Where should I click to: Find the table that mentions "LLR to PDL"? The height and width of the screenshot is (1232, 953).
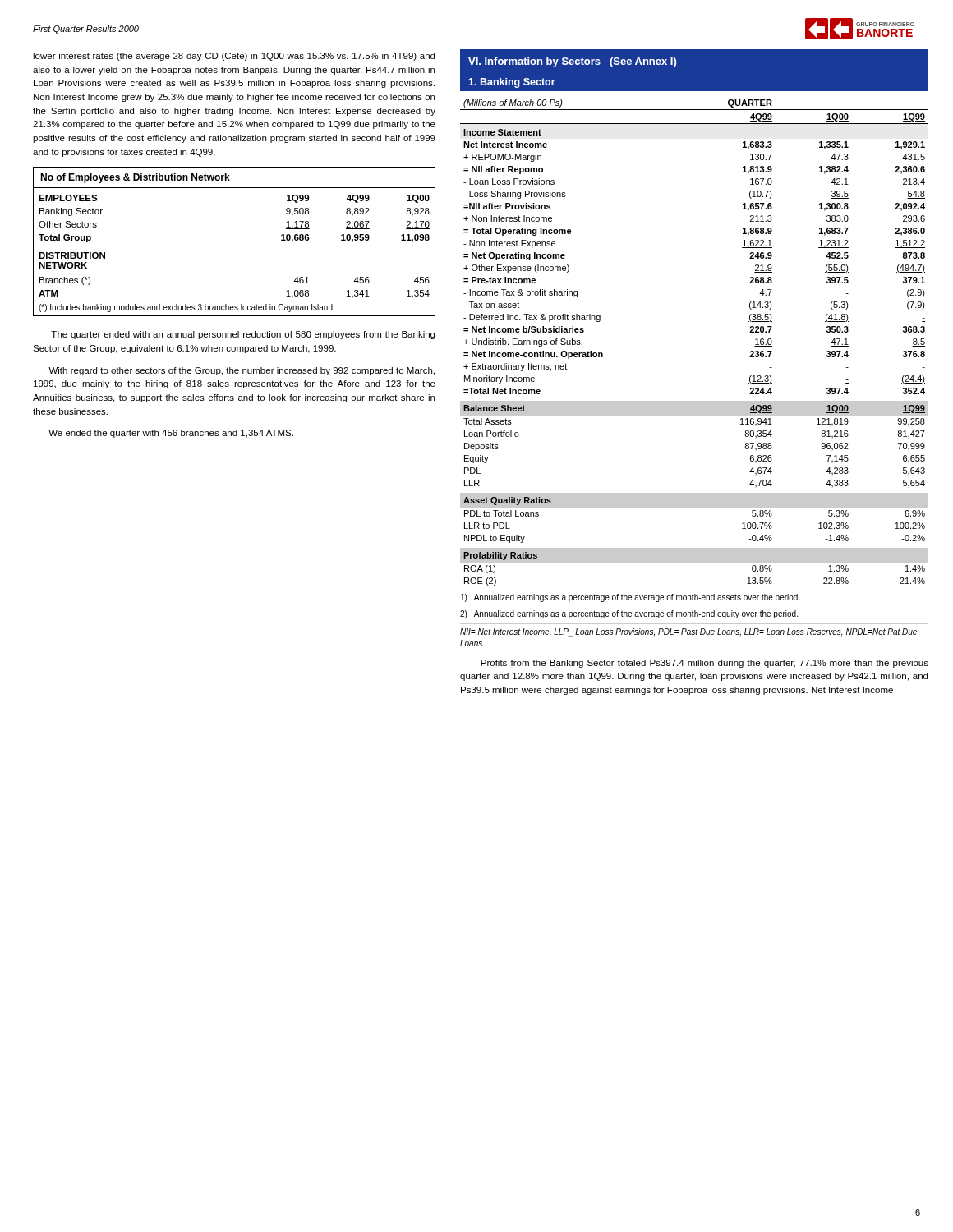[694, 341]
